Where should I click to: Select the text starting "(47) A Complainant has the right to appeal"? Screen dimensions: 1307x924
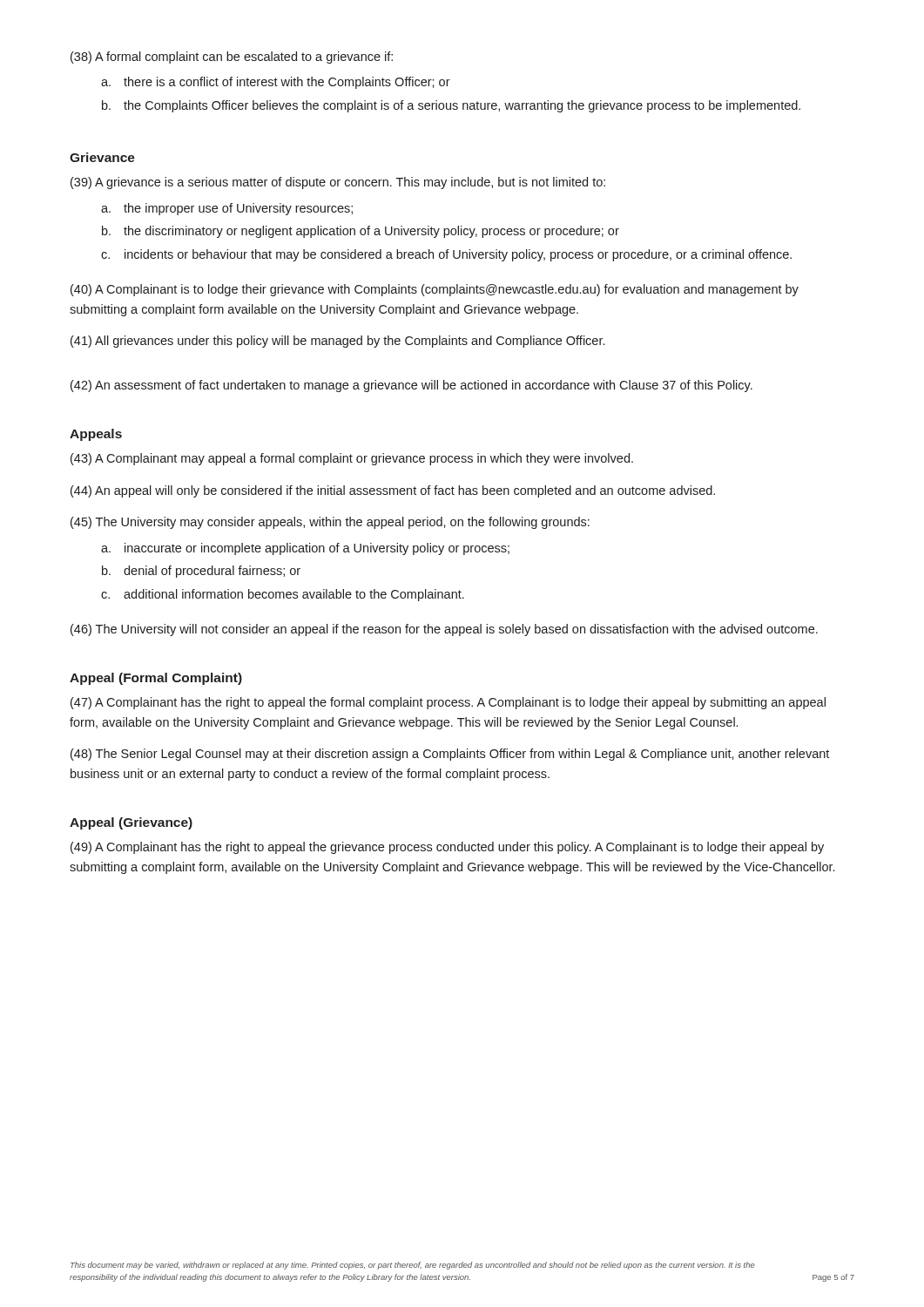point(448,712)
